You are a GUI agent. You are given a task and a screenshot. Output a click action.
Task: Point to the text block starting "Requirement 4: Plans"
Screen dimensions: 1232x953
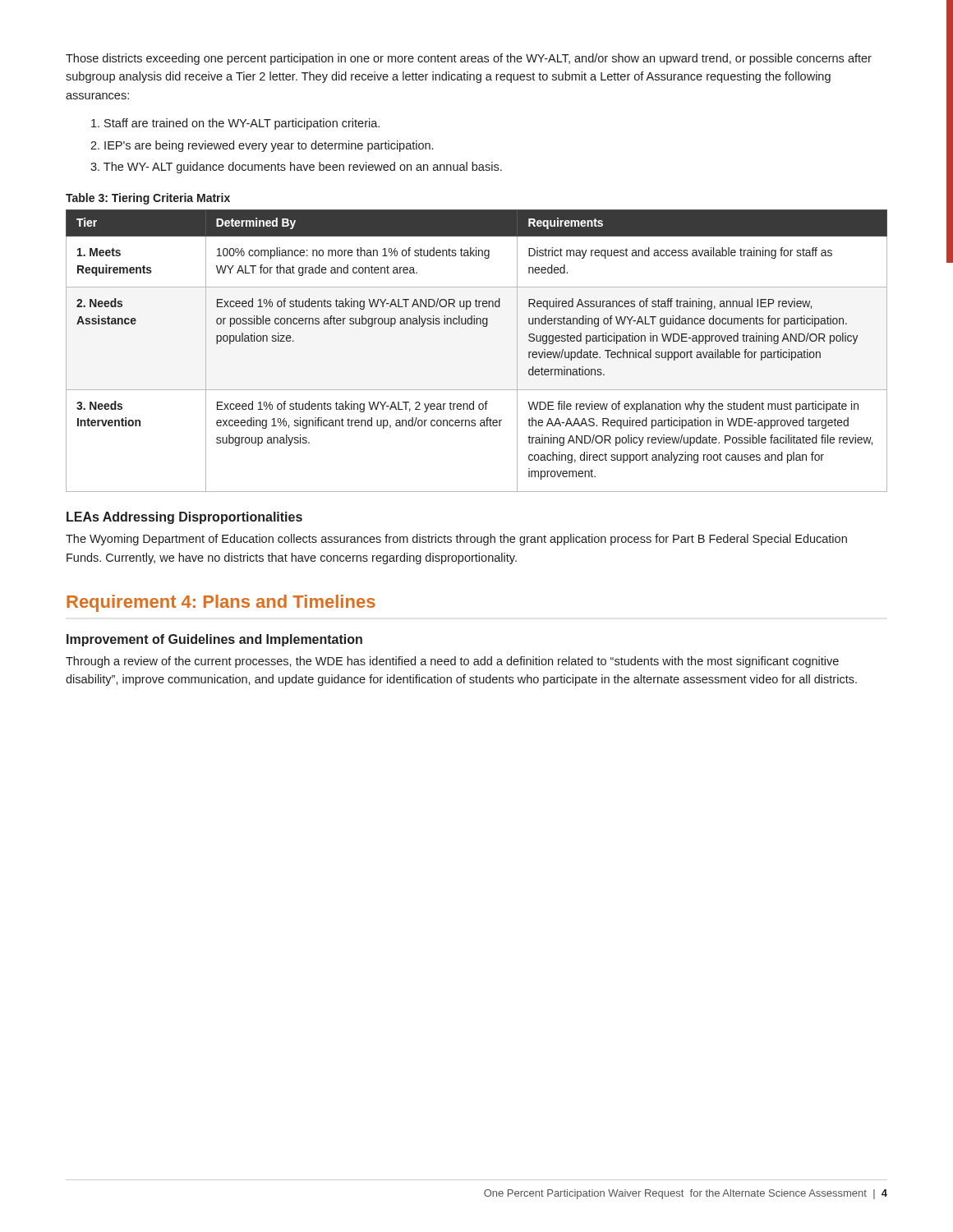coord(221,602)
